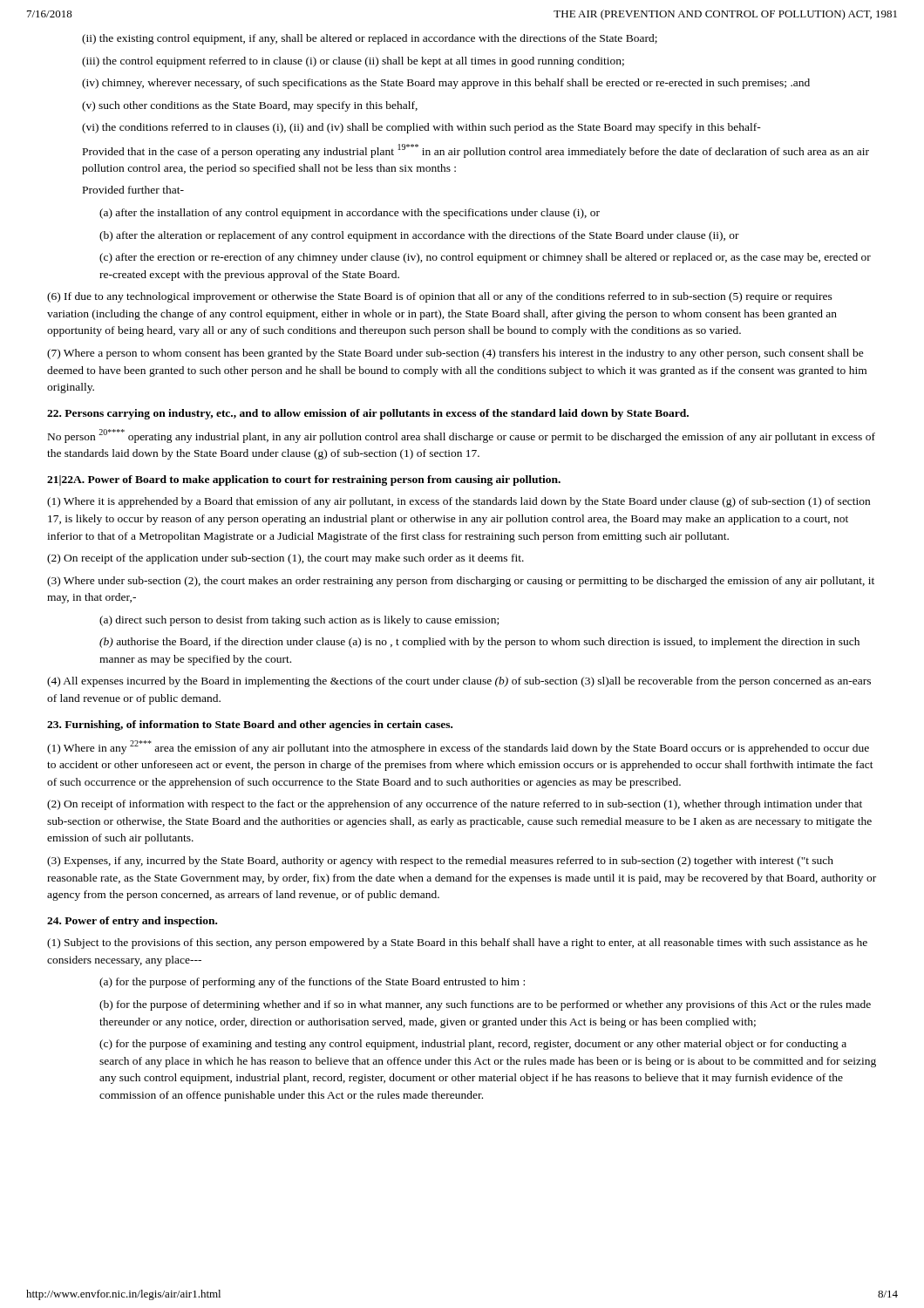Click on the passage starting "(a) after the"
Image resolution: width=924 pixels, height=1308 pixels.
pos(488,213)
